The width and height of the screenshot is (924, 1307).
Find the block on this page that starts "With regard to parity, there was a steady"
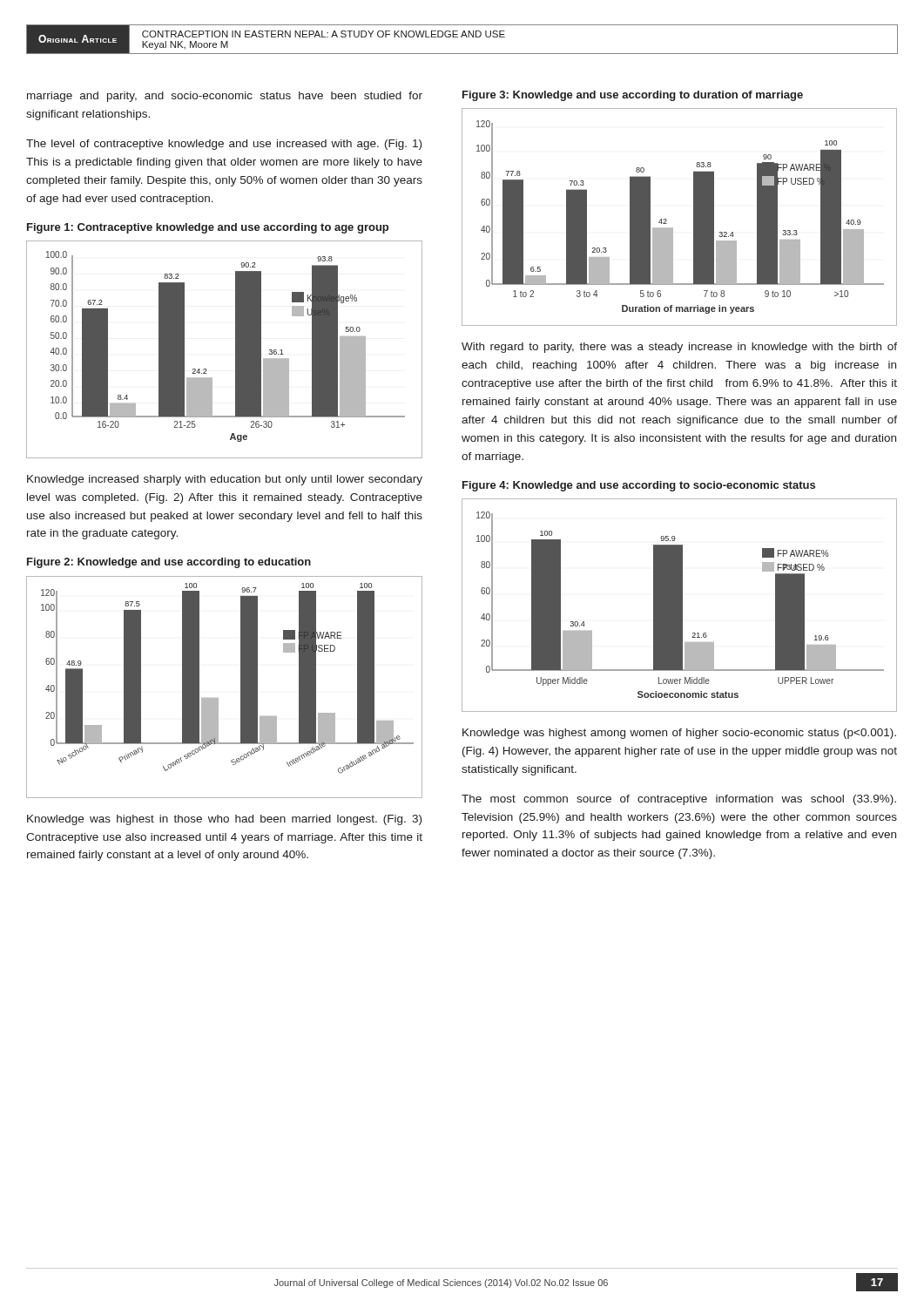[x=679, y=401]
